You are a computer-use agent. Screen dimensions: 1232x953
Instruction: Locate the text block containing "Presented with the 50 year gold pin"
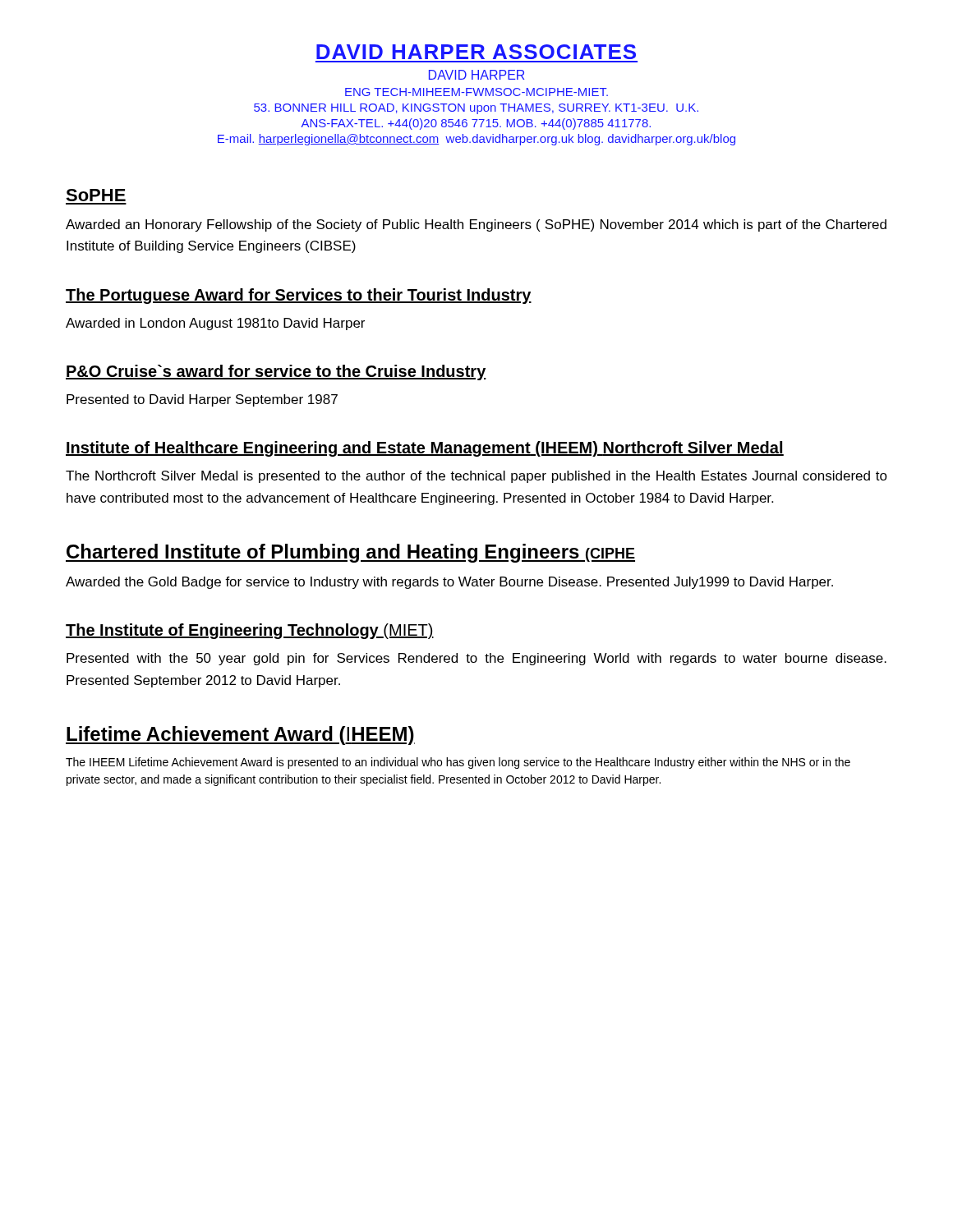[x=476, y=669]
